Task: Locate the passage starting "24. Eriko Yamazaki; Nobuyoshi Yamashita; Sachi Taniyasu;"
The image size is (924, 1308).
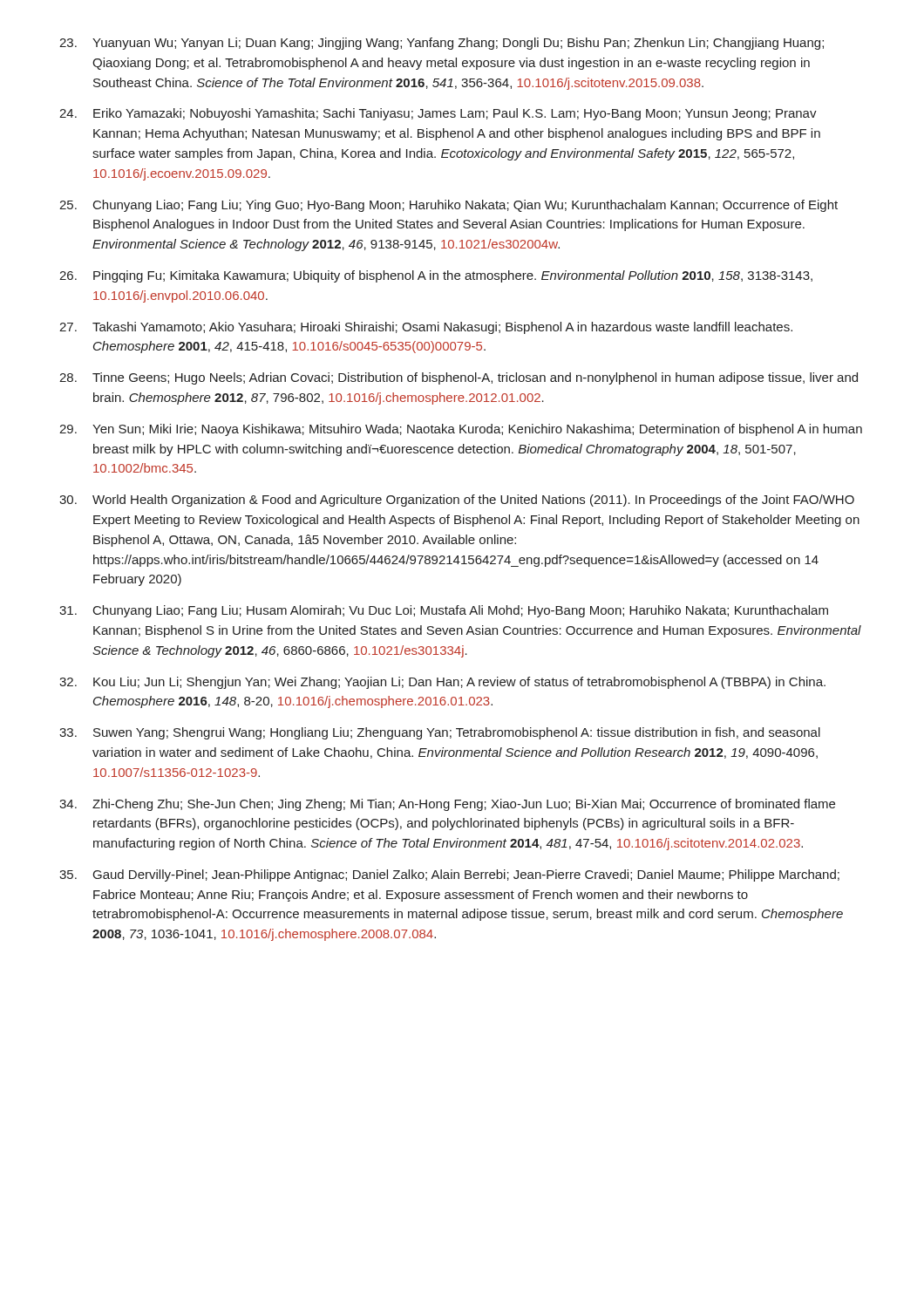Action: click(x=462, y=144)
